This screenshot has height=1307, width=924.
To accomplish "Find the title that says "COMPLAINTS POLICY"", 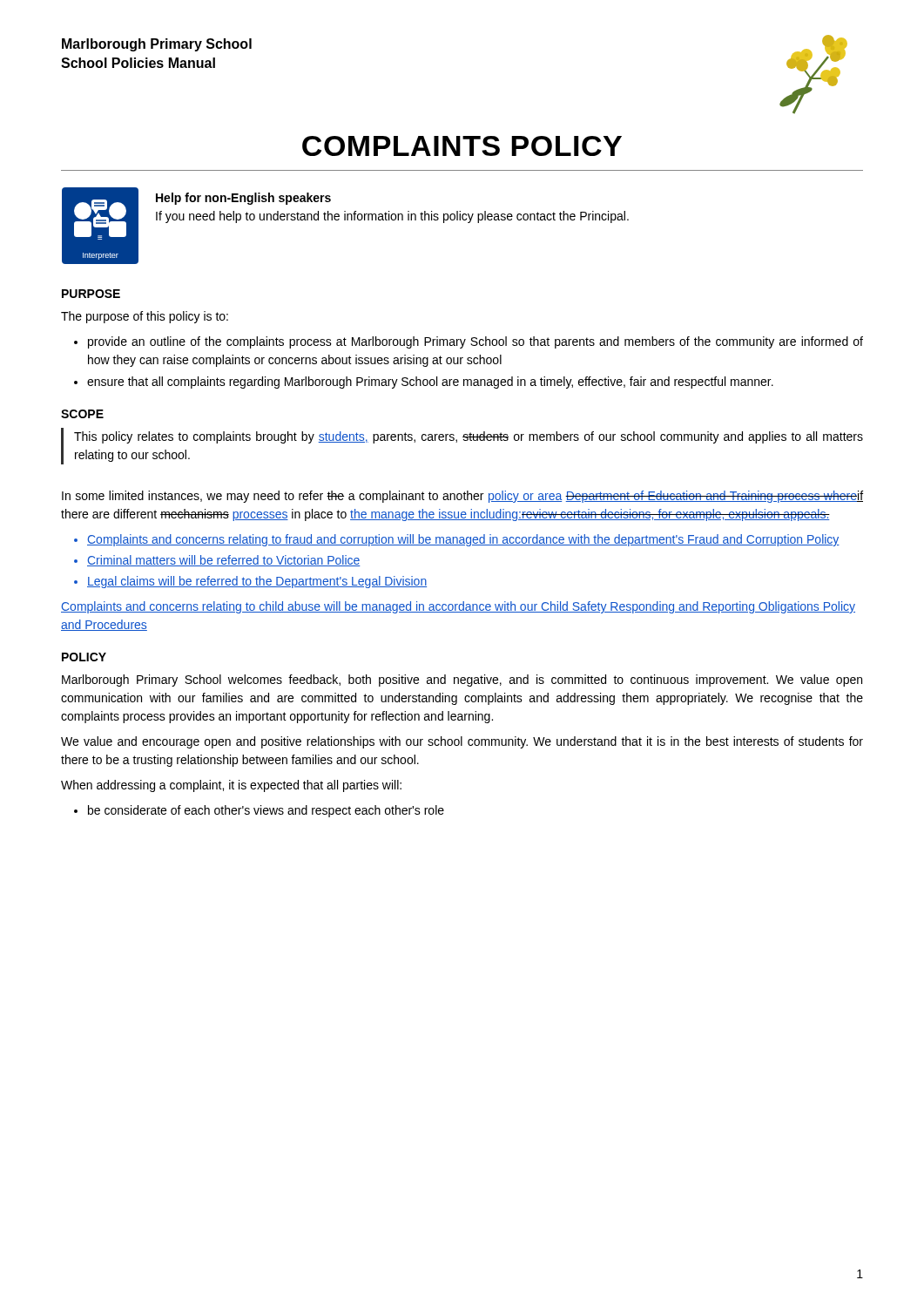I will pyautogui.click(x=462, y=146).
